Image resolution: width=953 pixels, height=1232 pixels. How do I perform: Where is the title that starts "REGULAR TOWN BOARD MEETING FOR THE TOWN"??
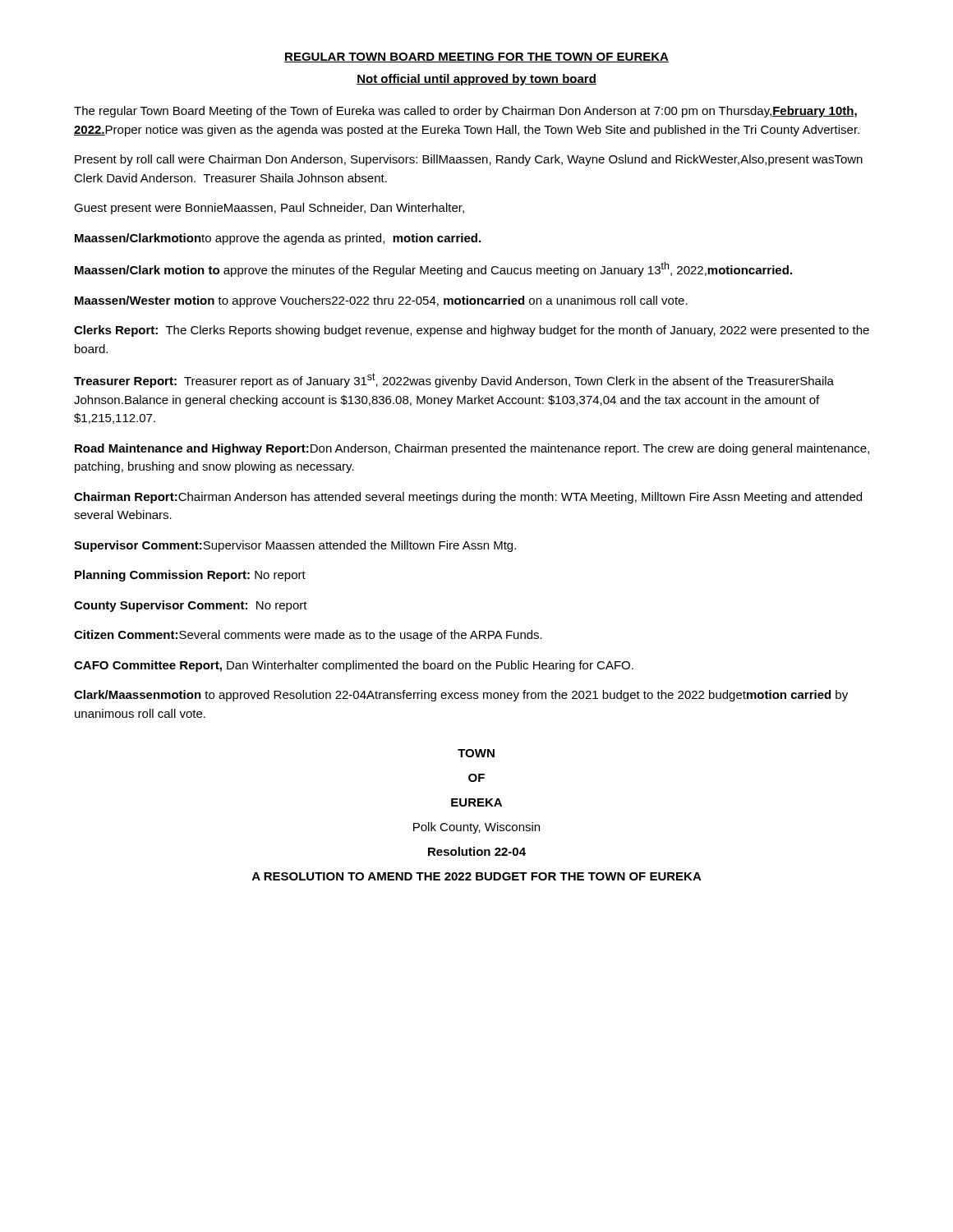[x=476, y=56]
